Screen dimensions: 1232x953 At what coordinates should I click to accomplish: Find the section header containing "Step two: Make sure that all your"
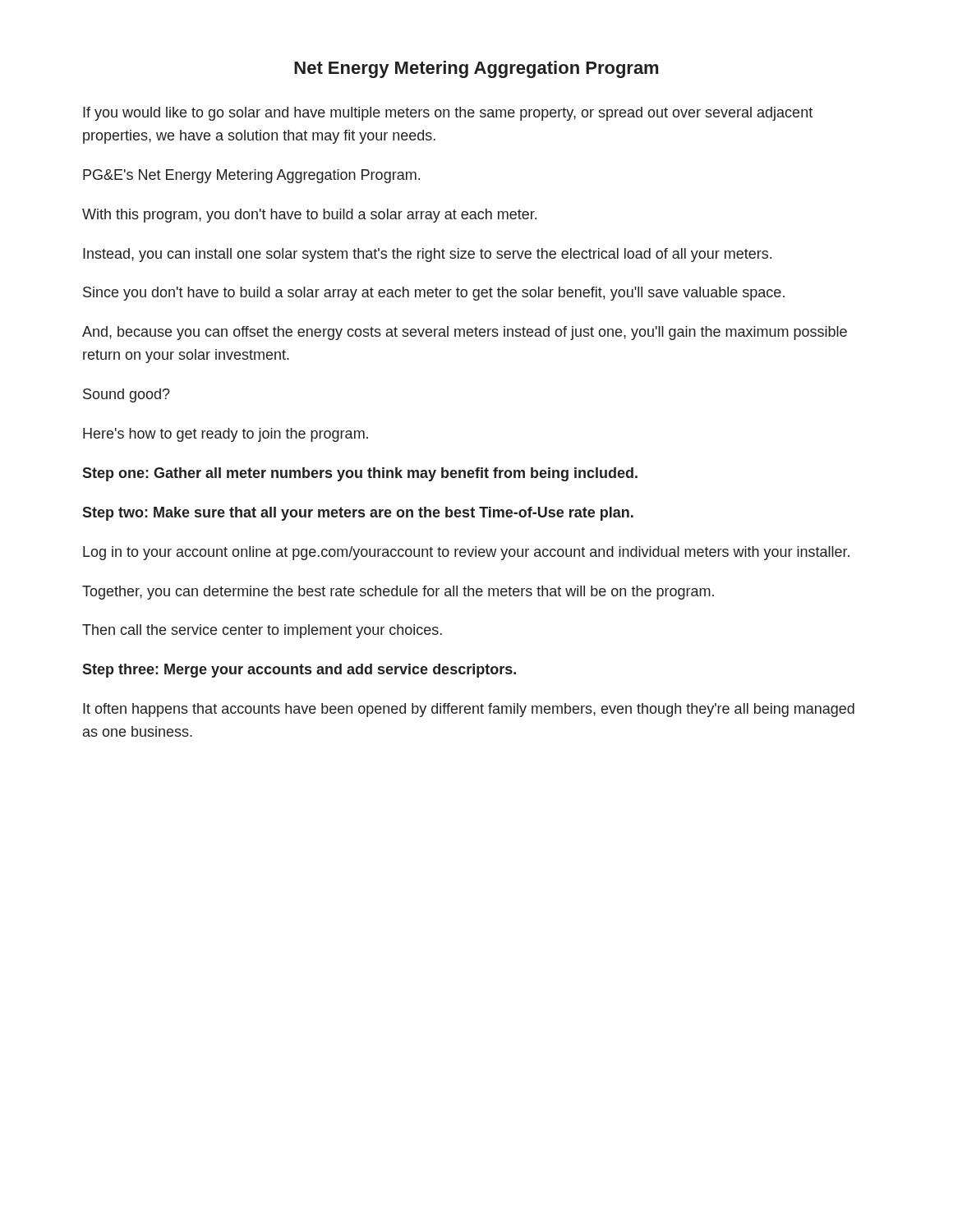pyautogui.click(x=358, y=512)
